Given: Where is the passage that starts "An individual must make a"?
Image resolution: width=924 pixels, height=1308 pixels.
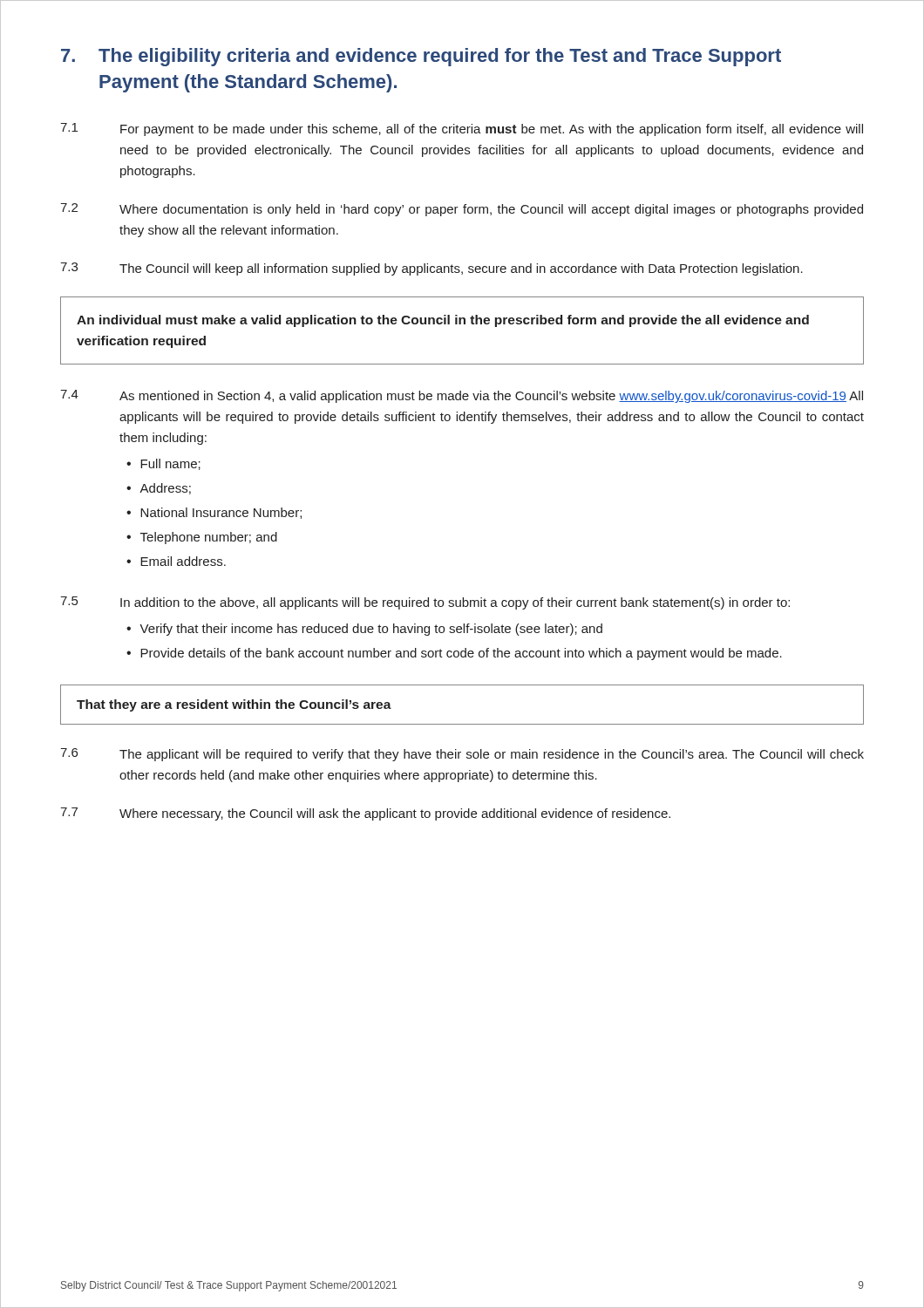Looking at the screenshot, I should point(443,330).
